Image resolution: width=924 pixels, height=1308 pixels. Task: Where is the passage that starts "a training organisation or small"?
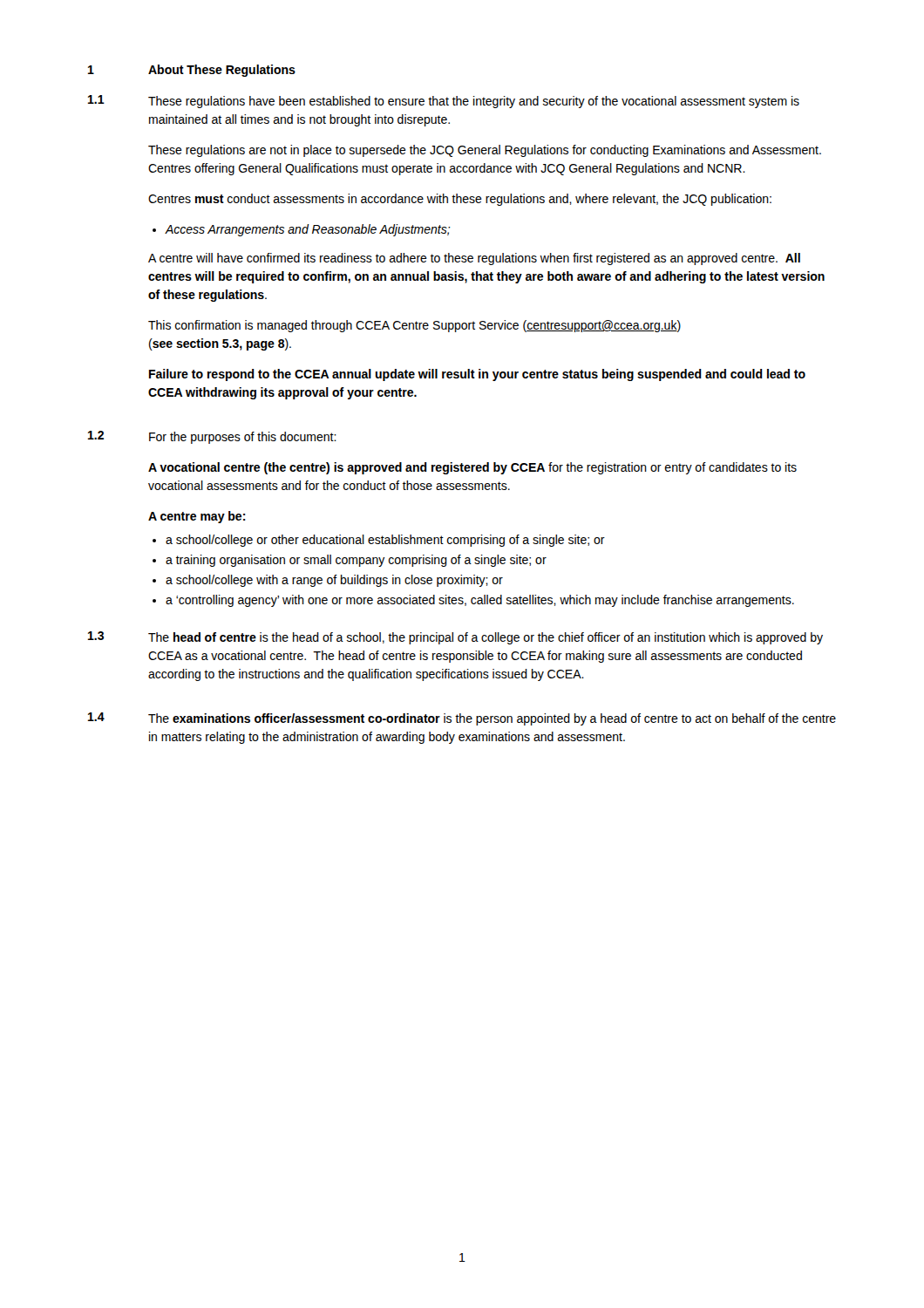click(x=356, y=560)
